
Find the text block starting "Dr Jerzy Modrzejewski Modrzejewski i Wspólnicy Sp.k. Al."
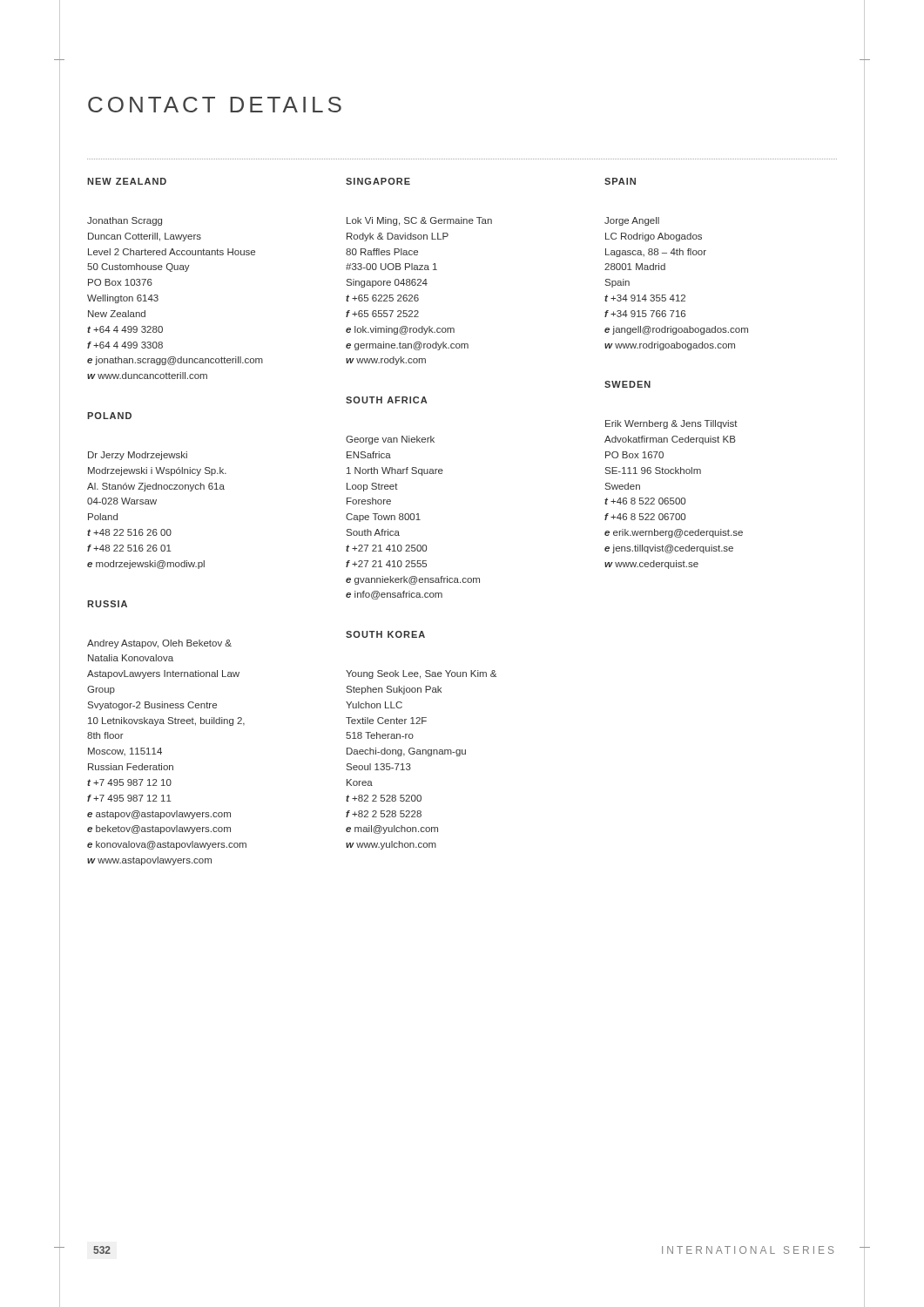[x=138, y=456]
